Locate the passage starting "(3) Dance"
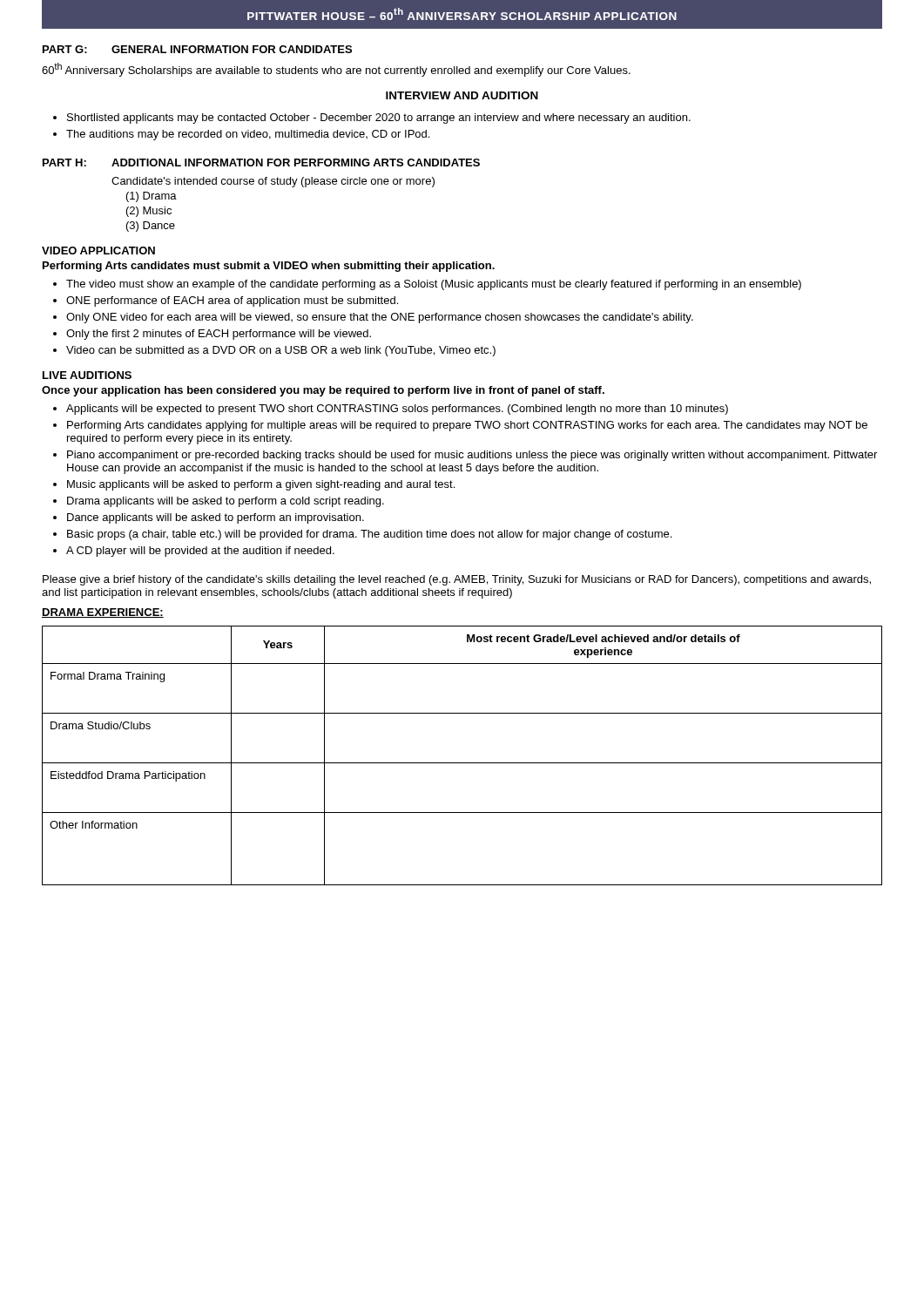924x1307 pixels. point(150,225)
